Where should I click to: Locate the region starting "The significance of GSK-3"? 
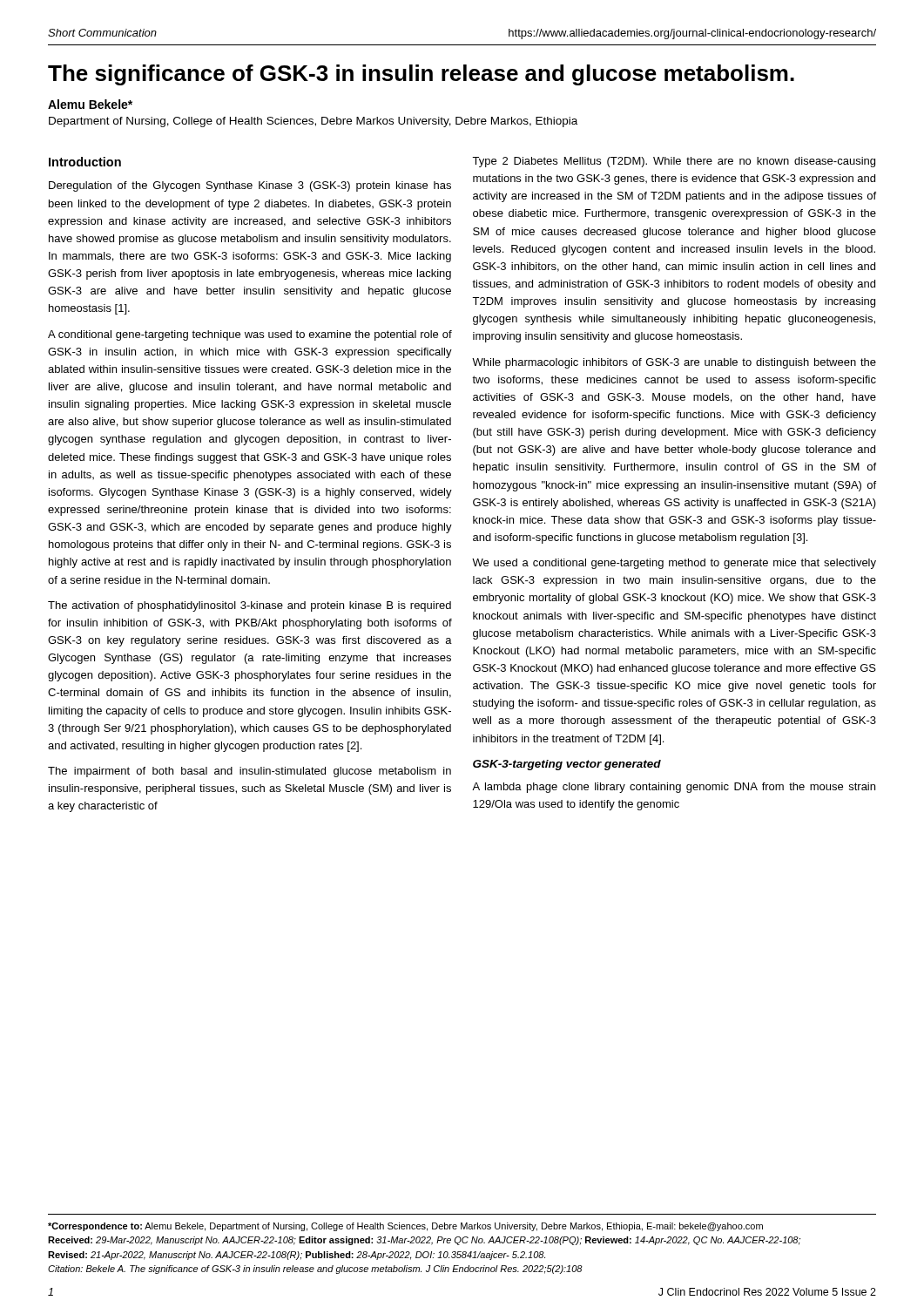462,74
